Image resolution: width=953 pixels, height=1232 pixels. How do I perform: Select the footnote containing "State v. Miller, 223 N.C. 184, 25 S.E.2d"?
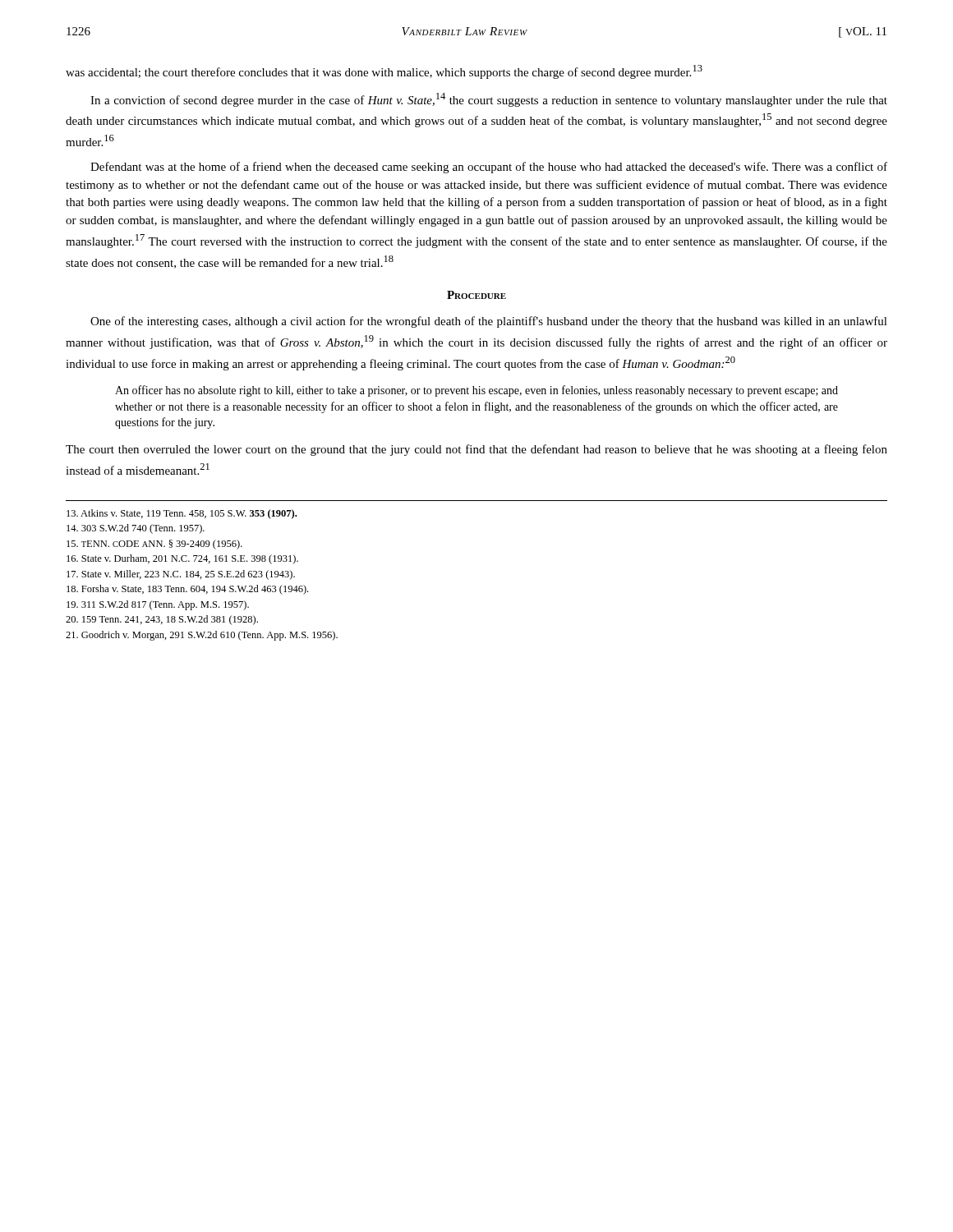pos(181,574)
